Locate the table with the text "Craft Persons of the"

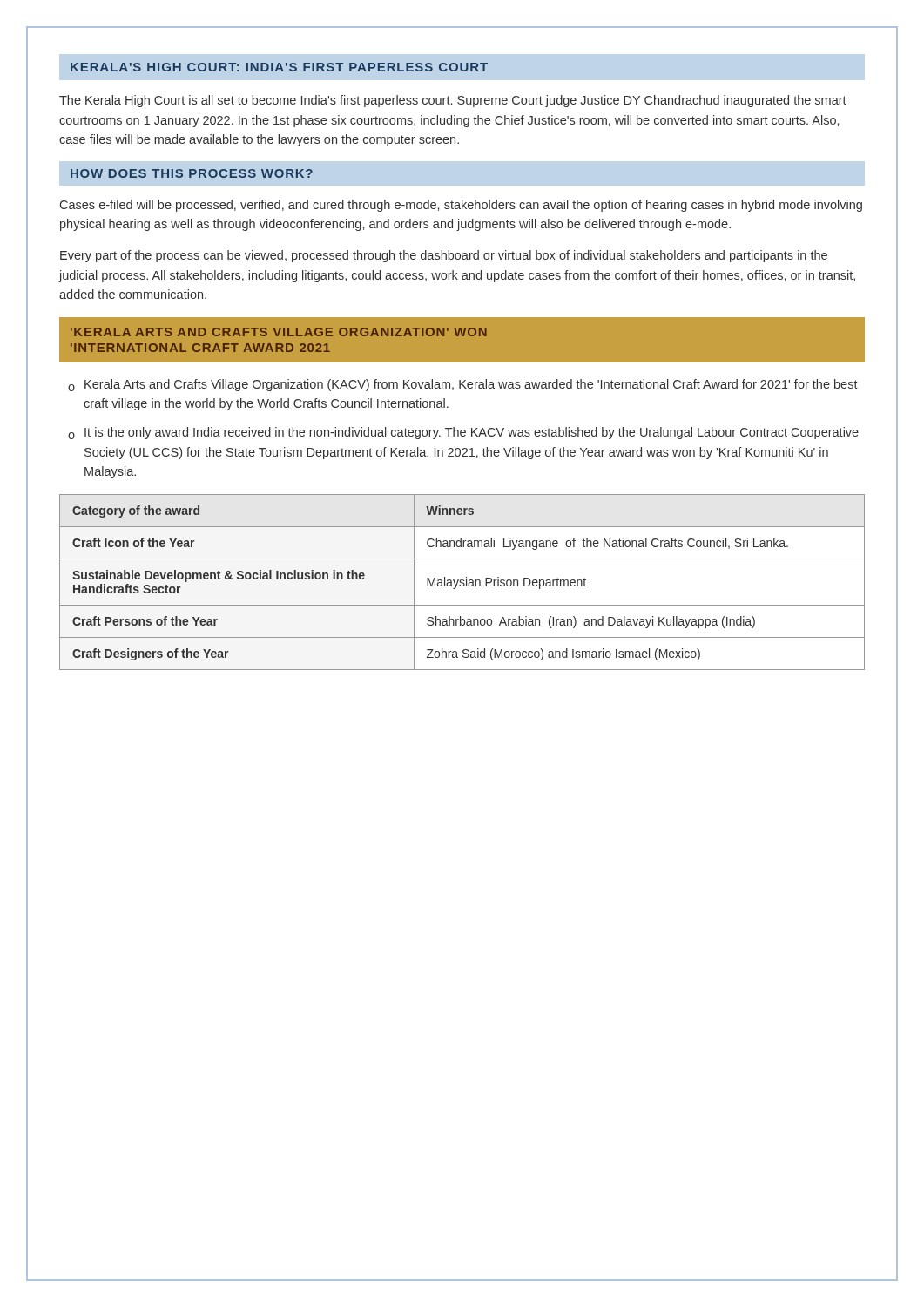pyautogui.click(x=462, y=582)
